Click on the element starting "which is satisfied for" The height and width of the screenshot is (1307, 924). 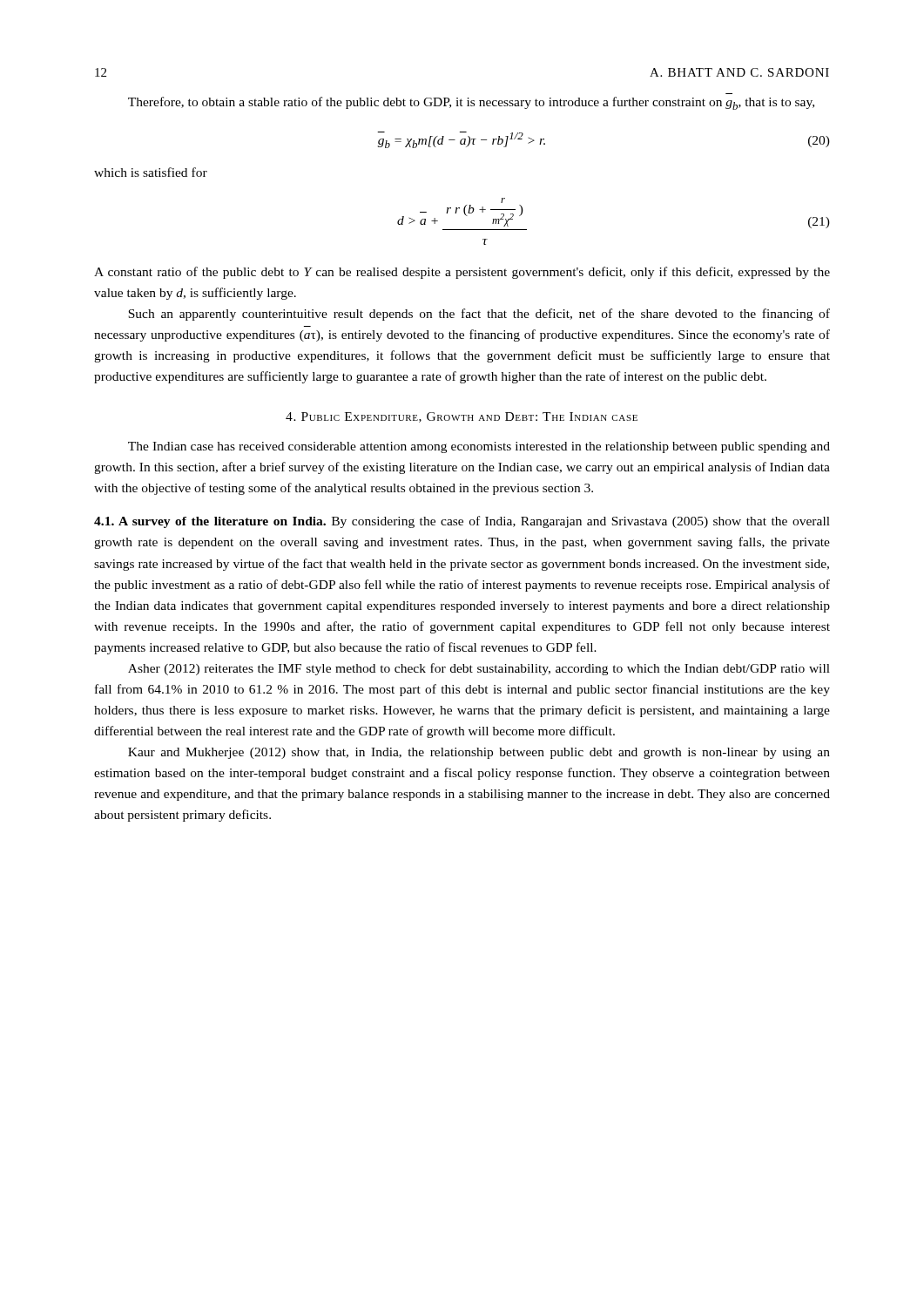pos(151,172)
